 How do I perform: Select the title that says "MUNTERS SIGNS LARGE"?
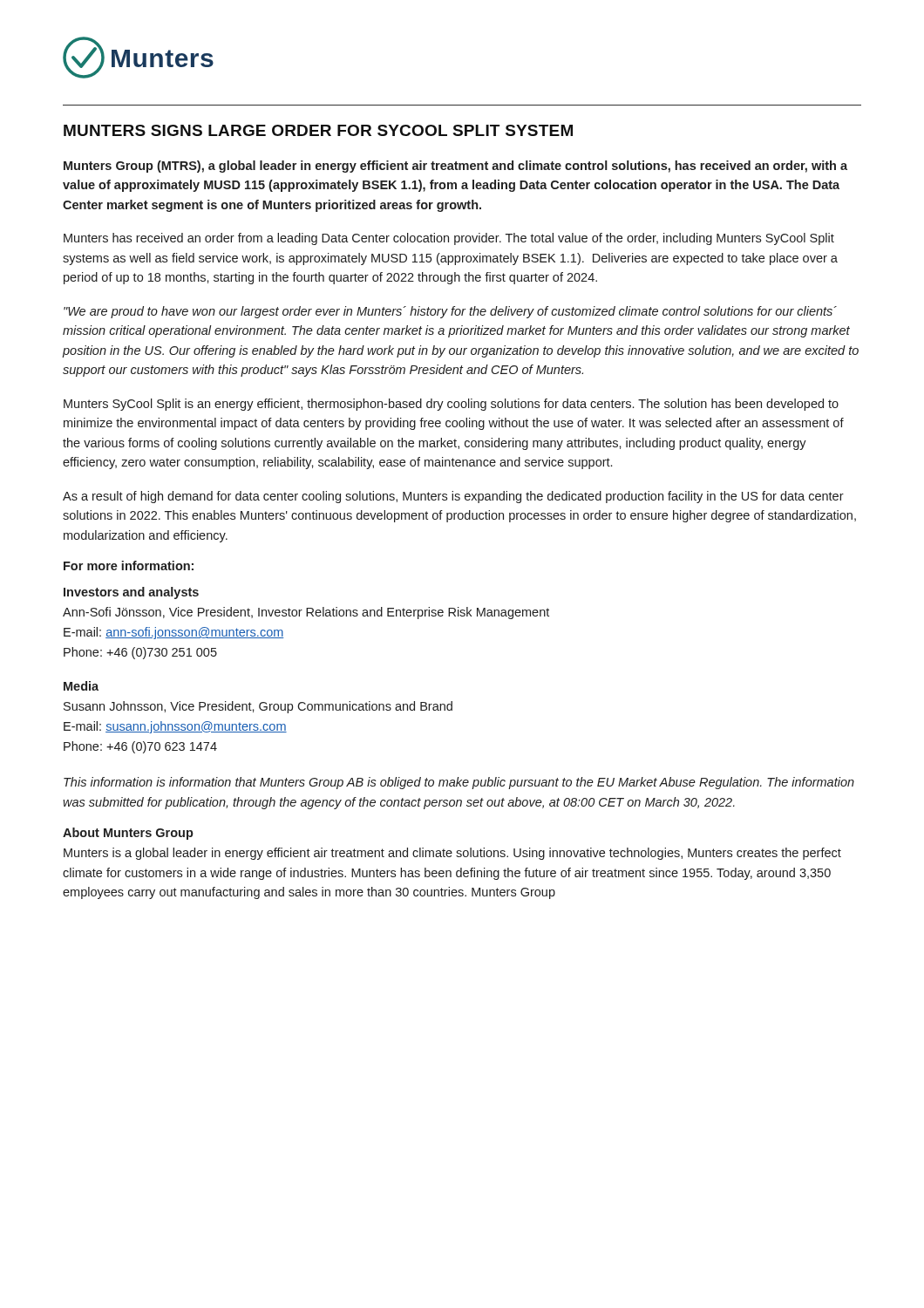[x=318, y=130]
